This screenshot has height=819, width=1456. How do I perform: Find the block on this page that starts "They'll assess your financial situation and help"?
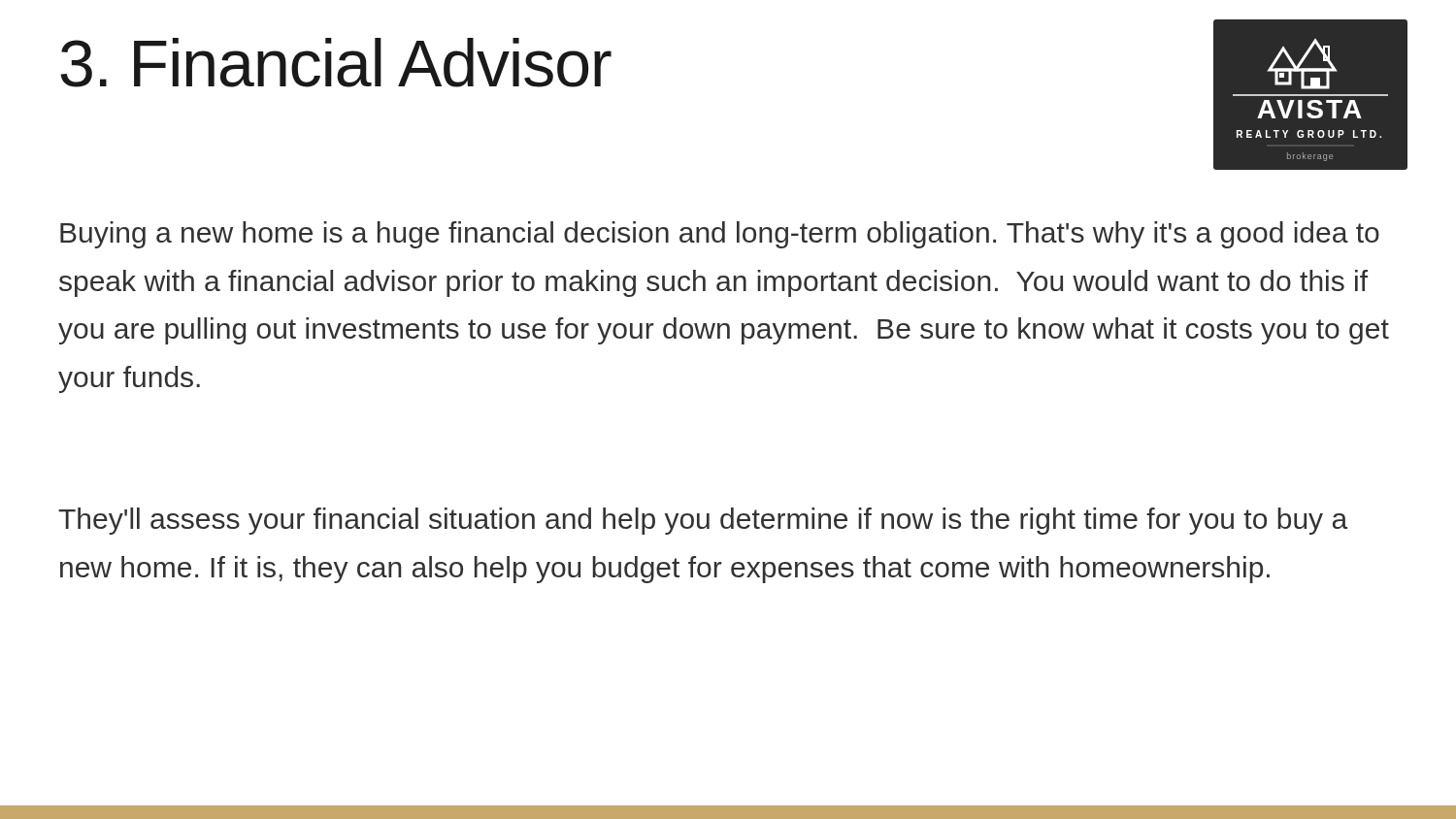click(x=703, y=543)
